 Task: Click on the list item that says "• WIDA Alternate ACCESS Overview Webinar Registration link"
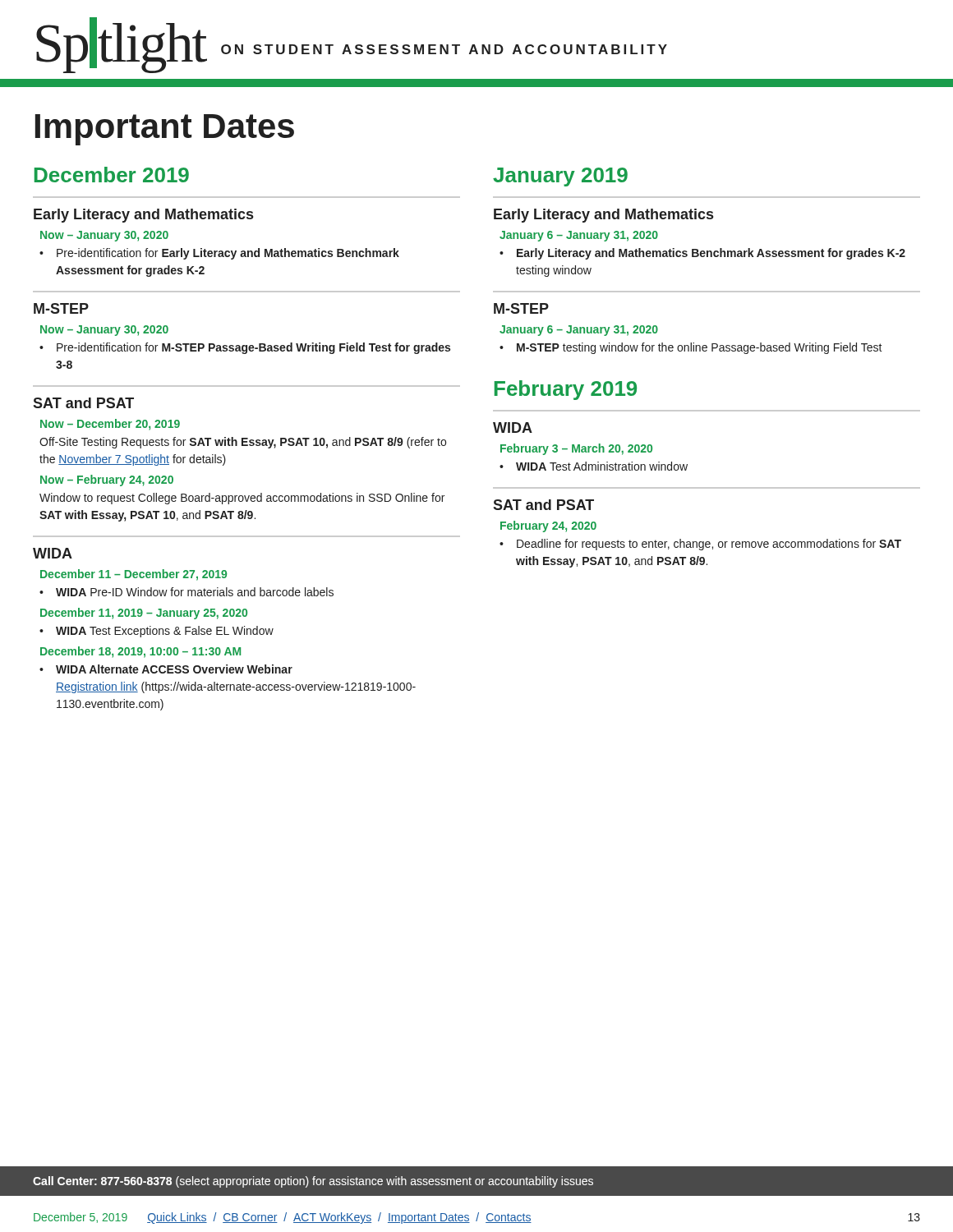pos(250,687)
